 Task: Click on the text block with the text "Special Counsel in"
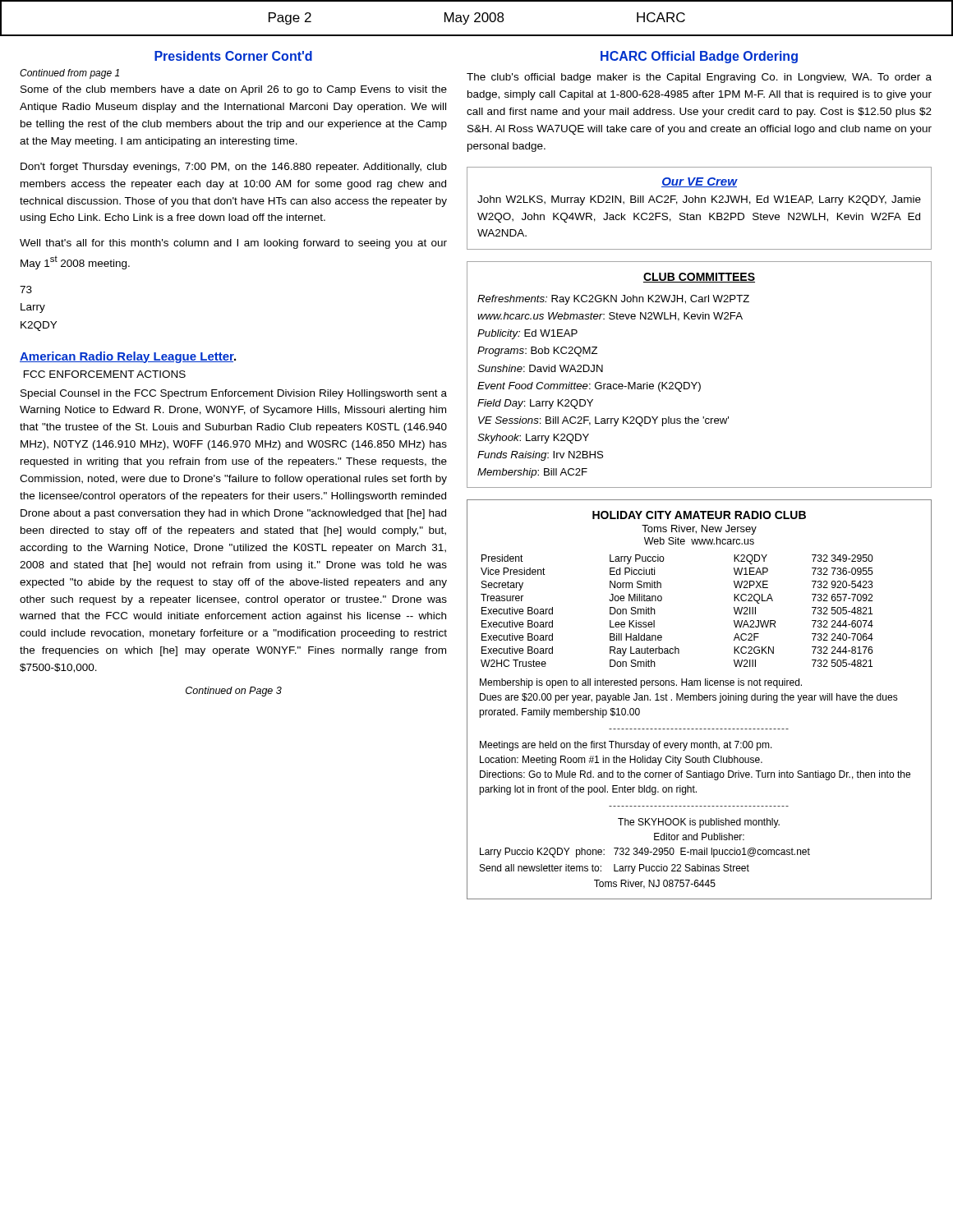pyautogui.click(x=233, y=530)
